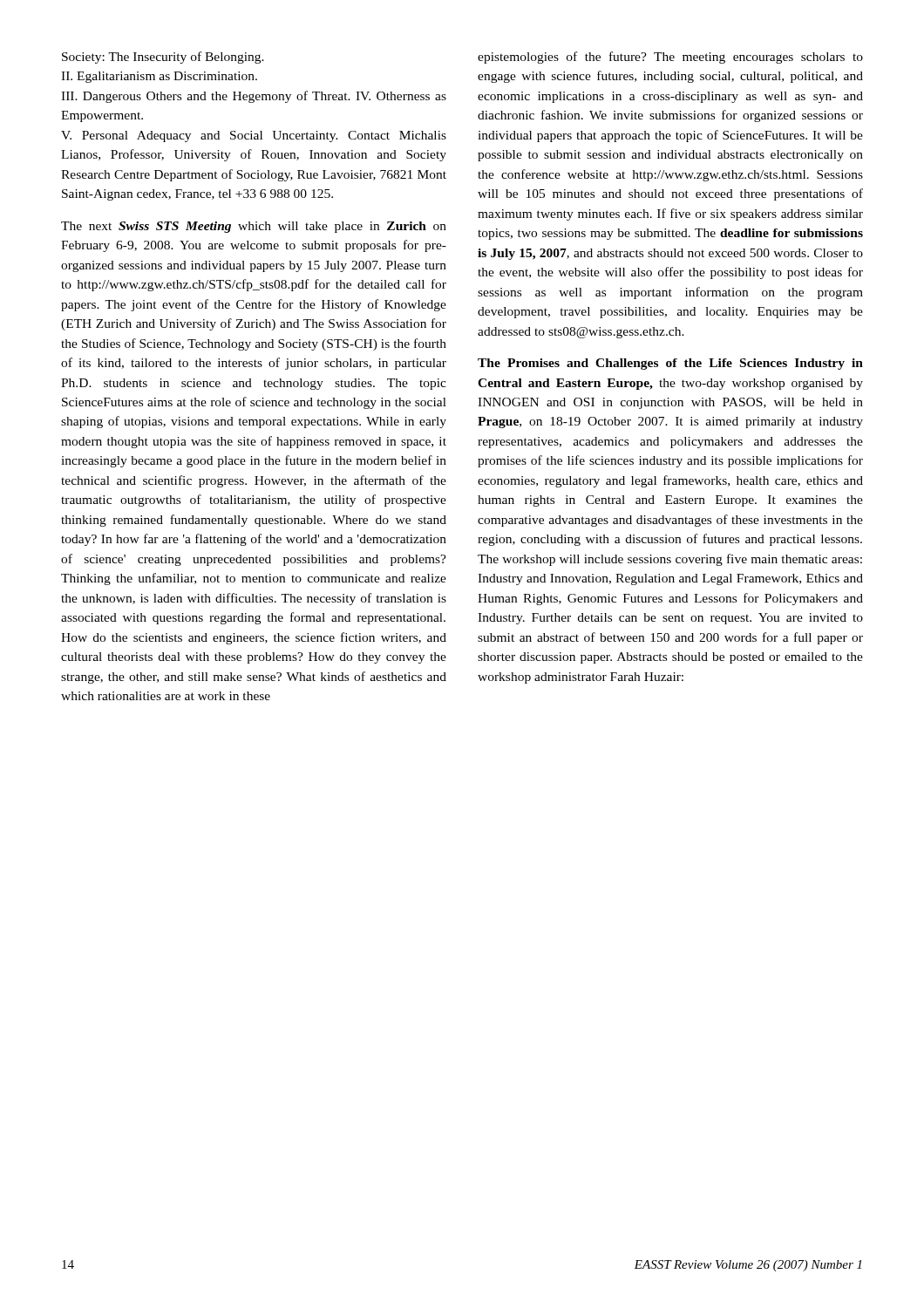Where is the passage that starts "The Promises and"?
Screen dimensions: 1308x924
click(x=670, y=520)
